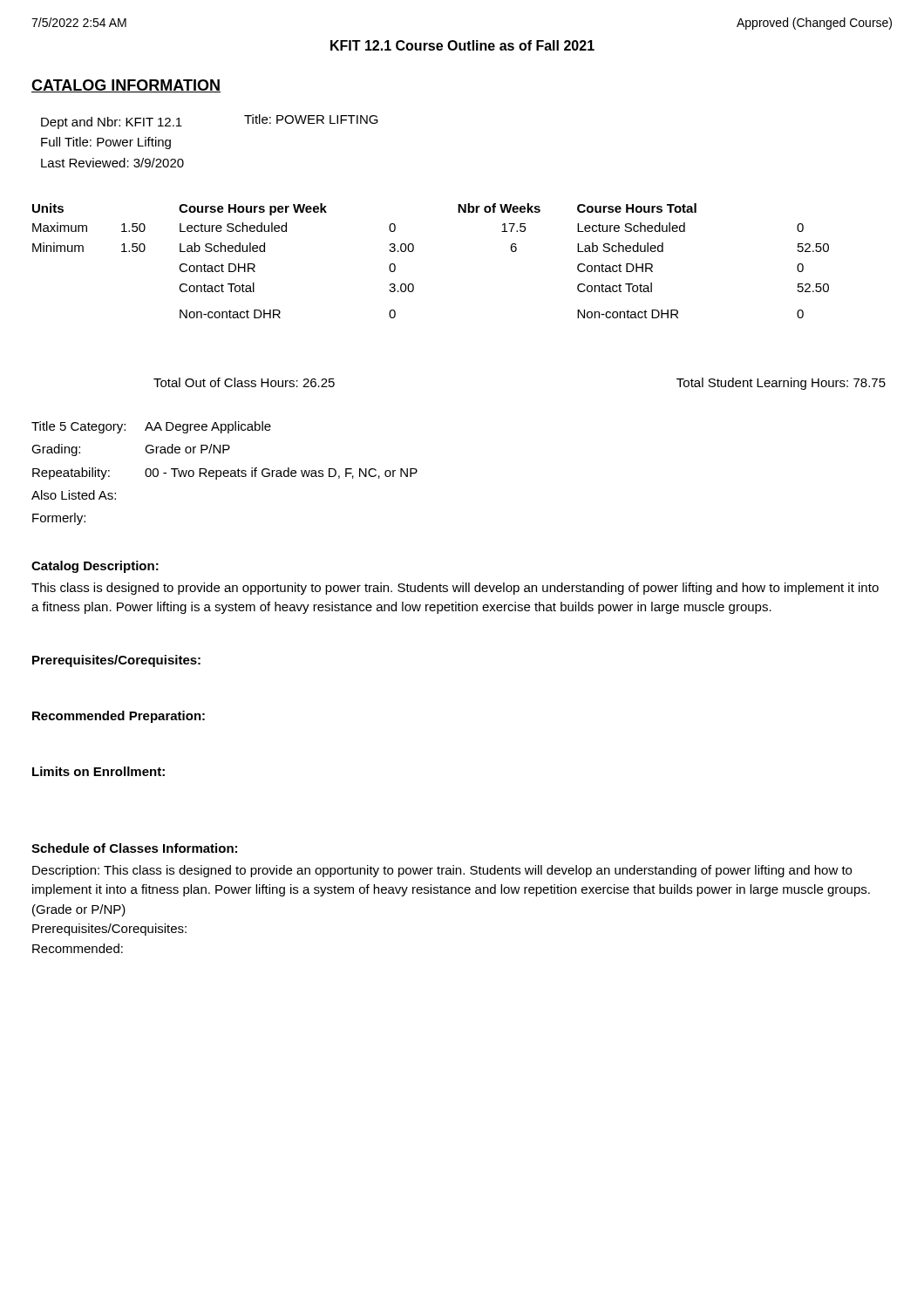Screen dimensions: 1308x924
Task: Select the text block that says "Catalog Description: This"
Action: pos(459,585)
